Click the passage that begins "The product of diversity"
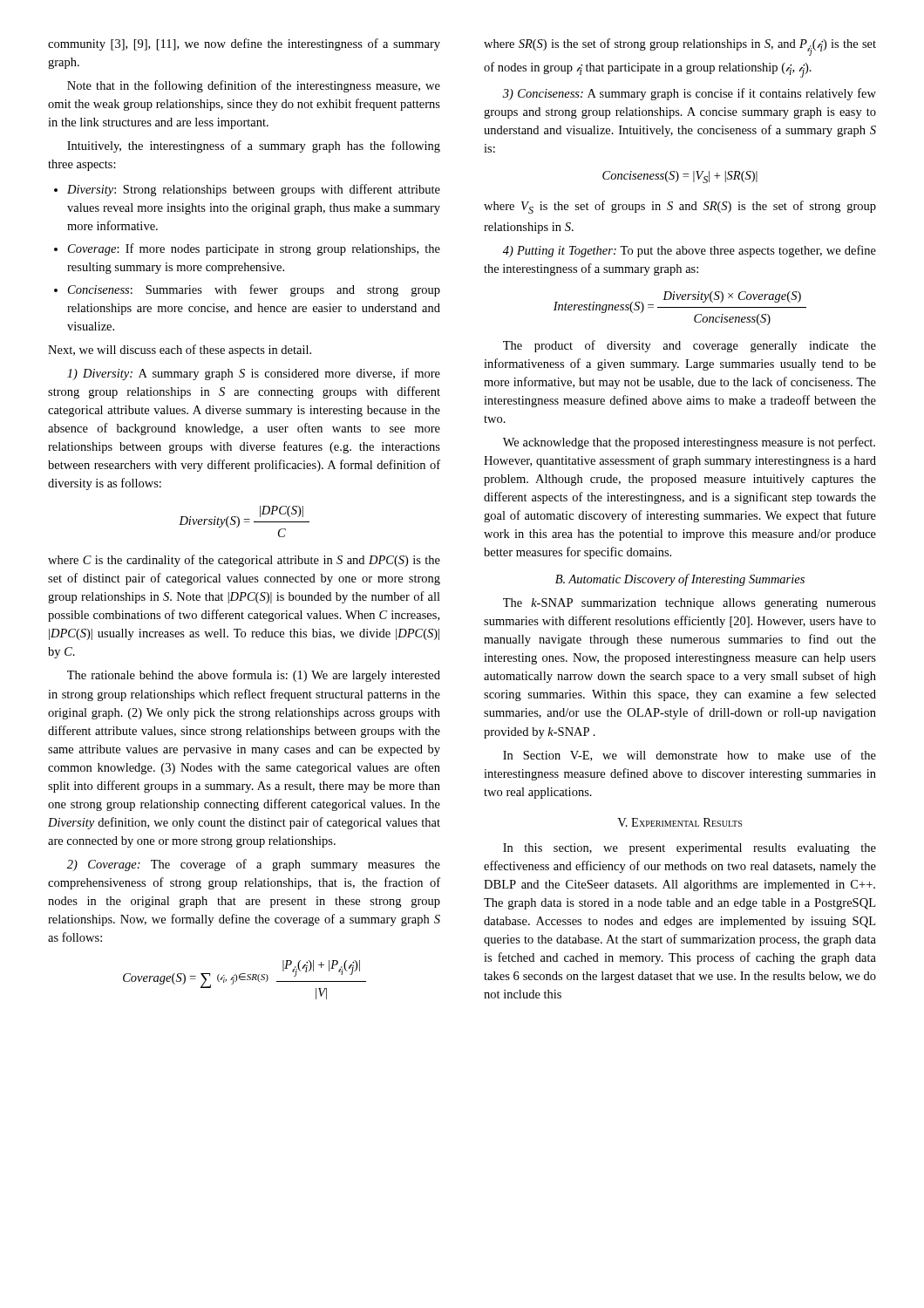This screenshot has width=924, height=1308. point(680,449)
